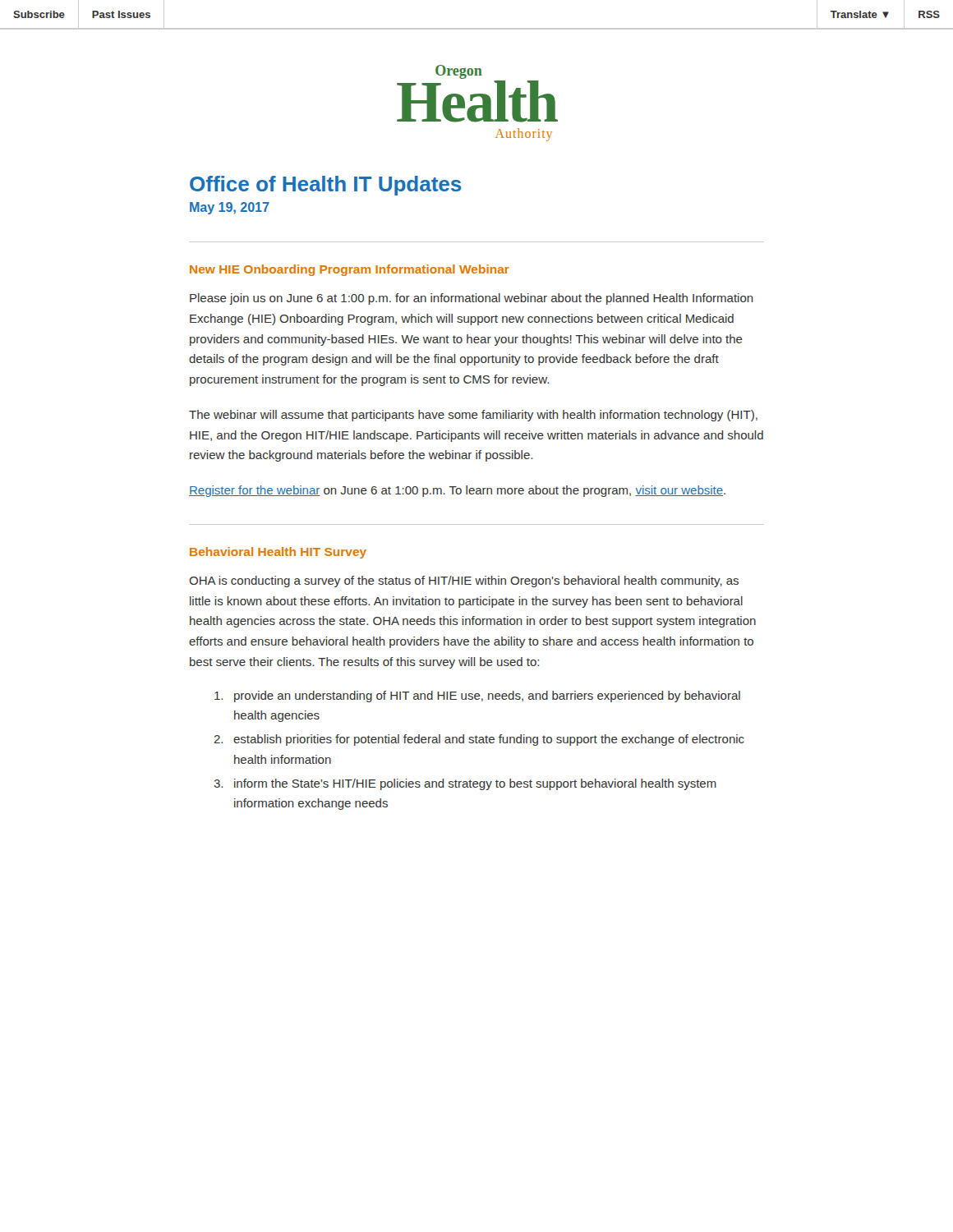Select the text block starting "3. inform the State's HIT/HIE policies"
This screenshot has width=953, height=1232.
pos(489,794)
